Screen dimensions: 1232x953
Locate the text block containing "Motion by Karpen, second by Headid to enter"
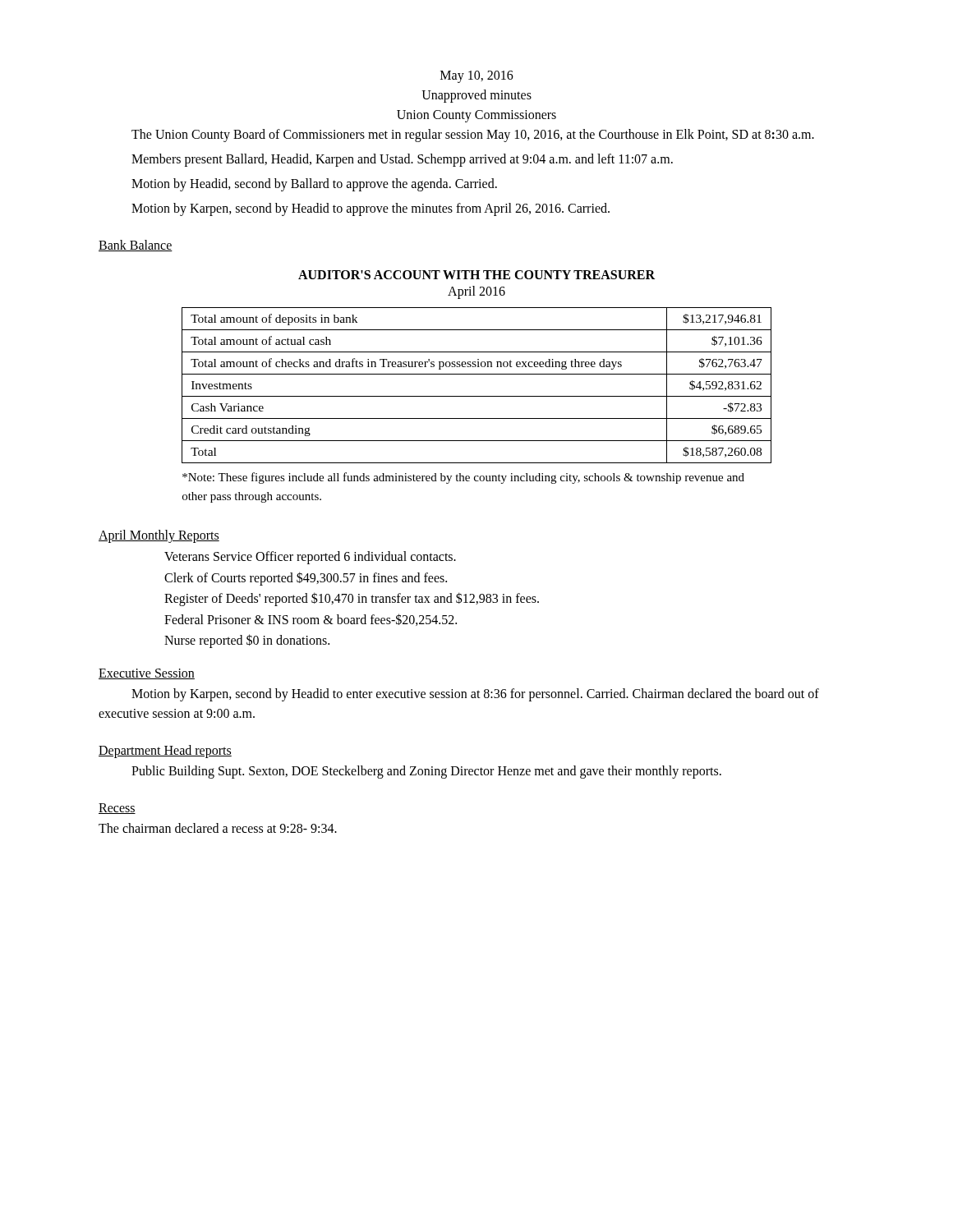459,703
